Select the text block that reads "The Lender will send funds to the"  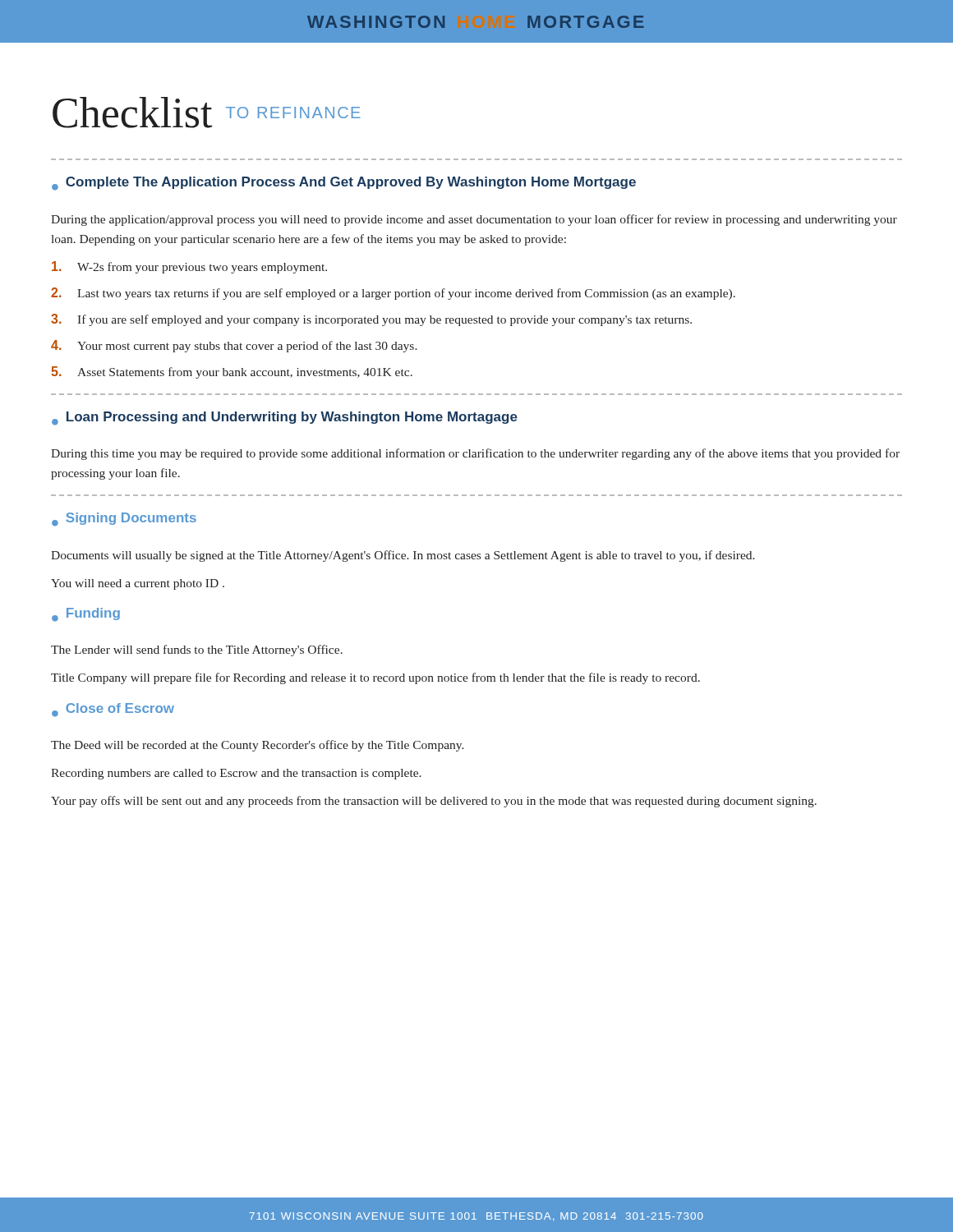[x=197, y=650]
